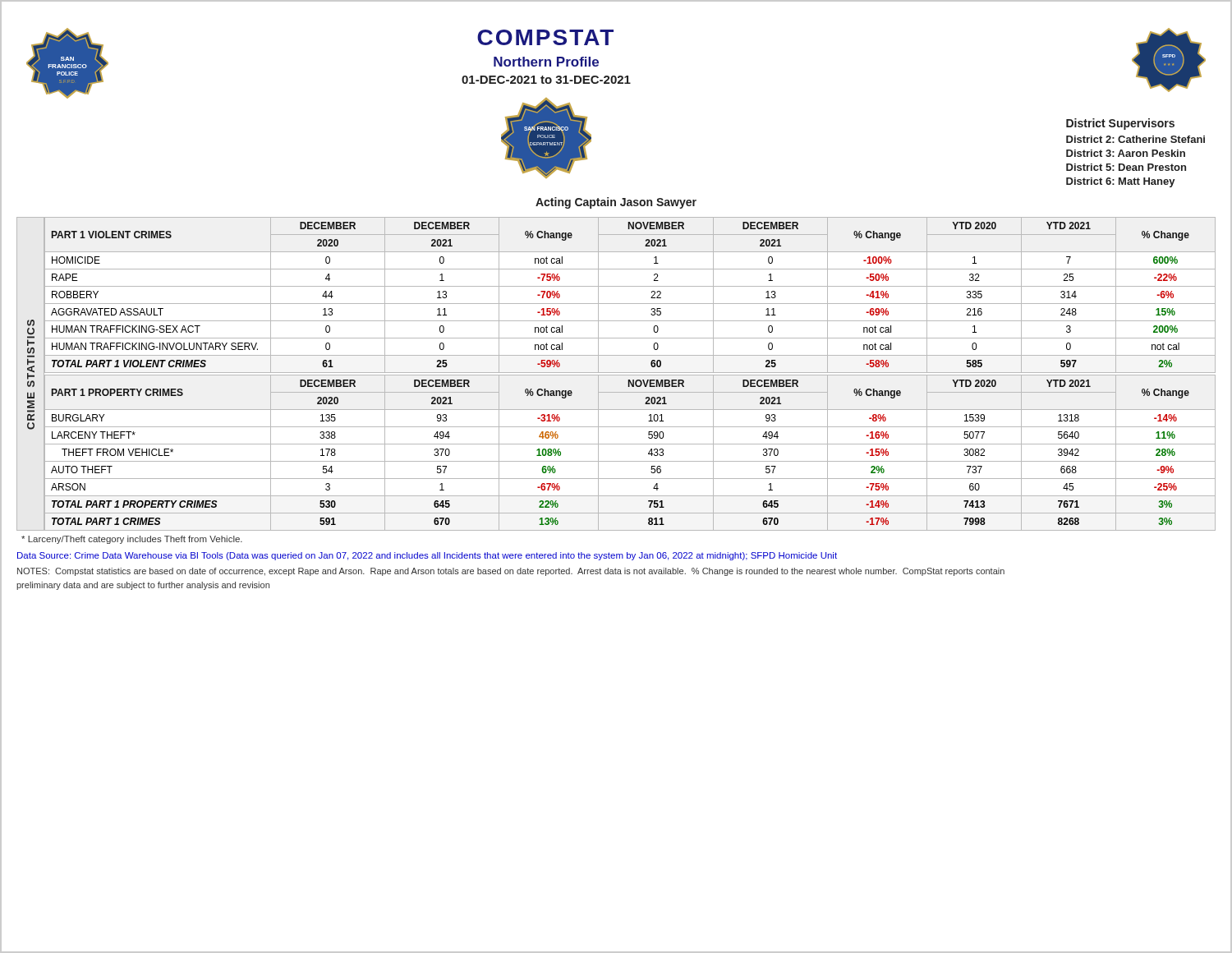The height and width of the screenshot is (953, 1232).
Task: Click on the text with the text "01-DEC-2021 to 31-DEC-2021"
Action: coord(546,79)
